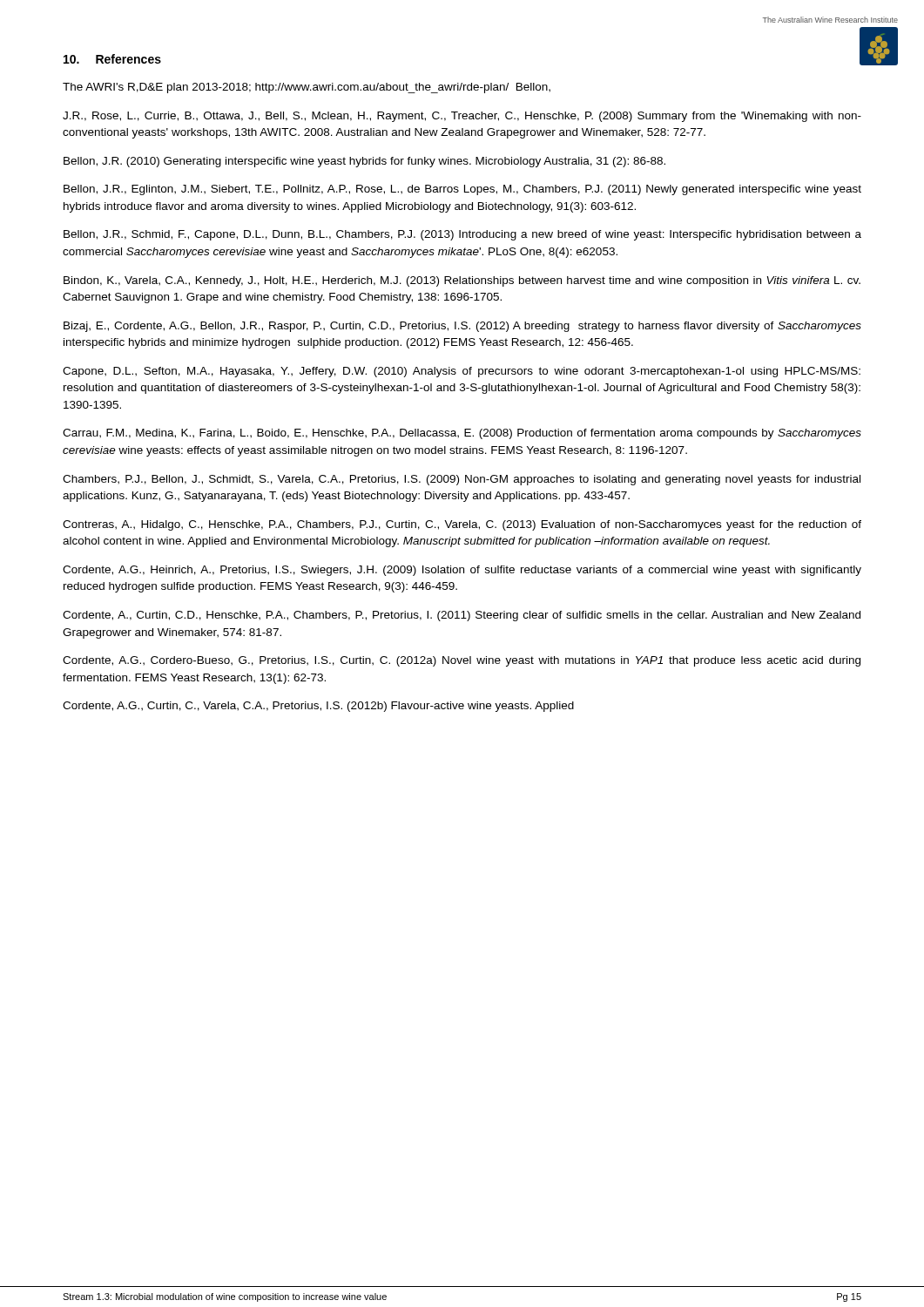Click the passage that begins "Cordente, A.G., Cordero-Bueso, G., Pretorius,"
924x1307 pixels.
click(x=462, y=669)
